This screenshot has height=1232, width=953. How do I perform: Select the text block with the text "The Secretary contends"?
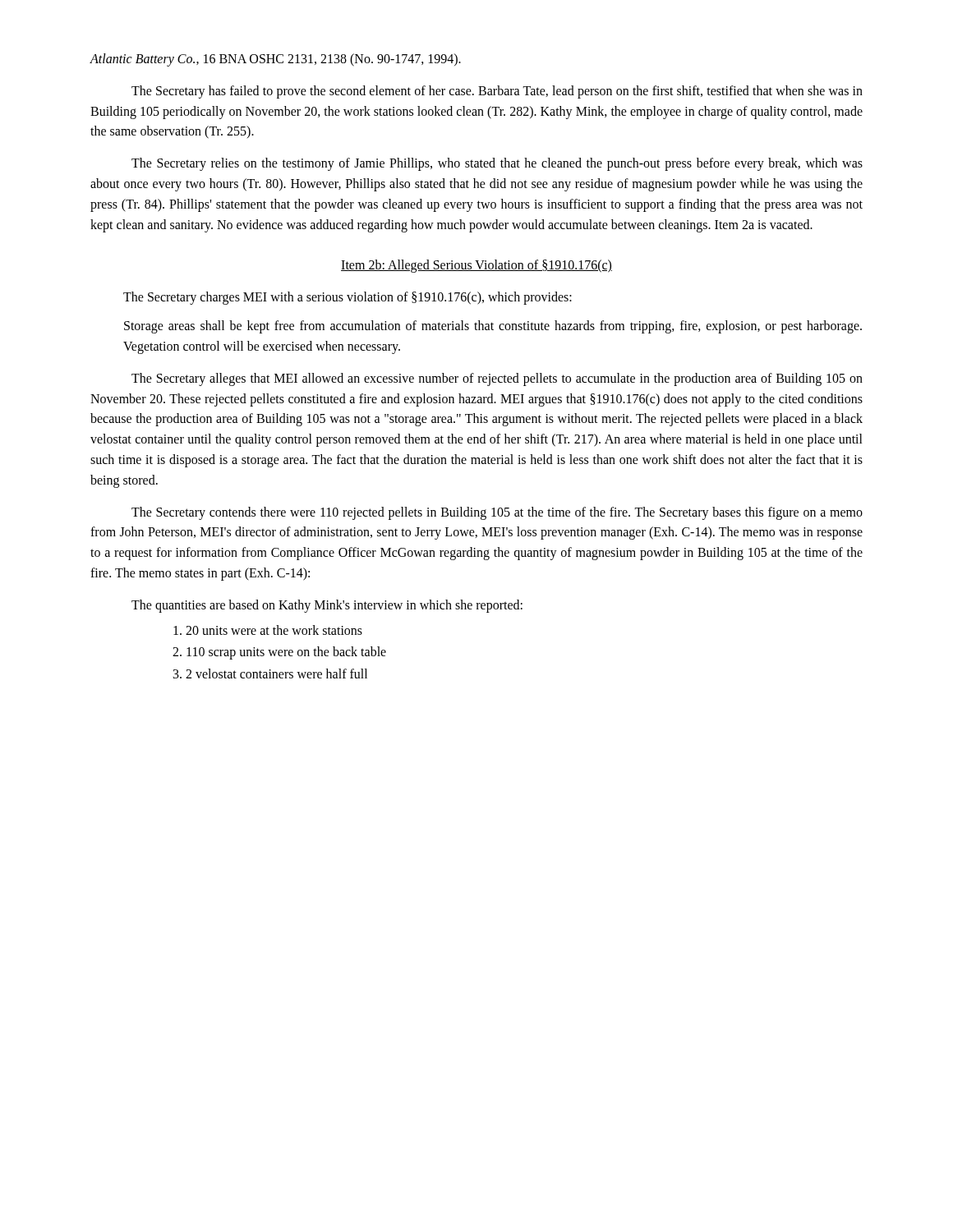tap(476, 543)
